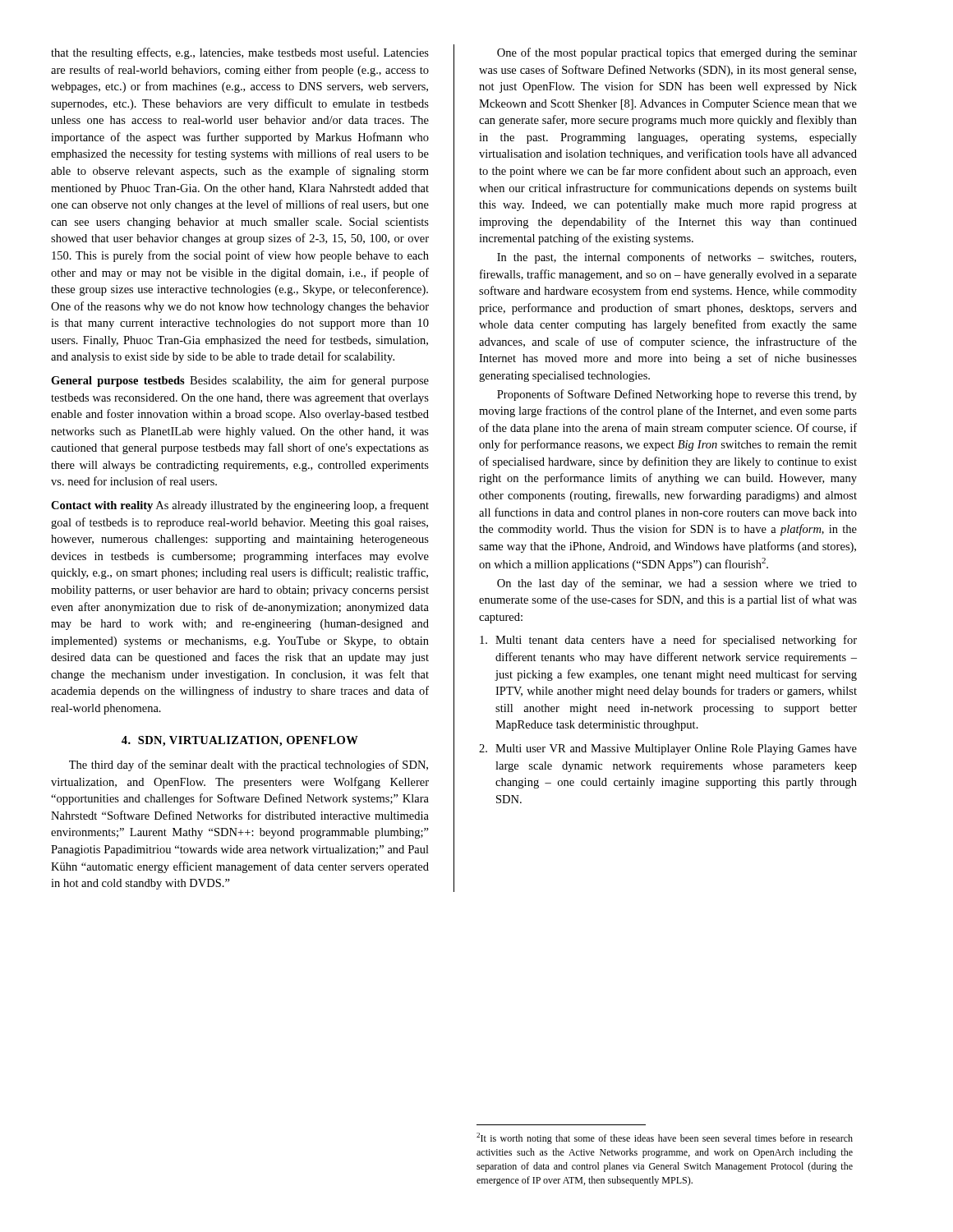Find the region starting "that the resulting effects, e.g., latencies, make"
This screenshot has height=1232, width=953.
[240, 205]
